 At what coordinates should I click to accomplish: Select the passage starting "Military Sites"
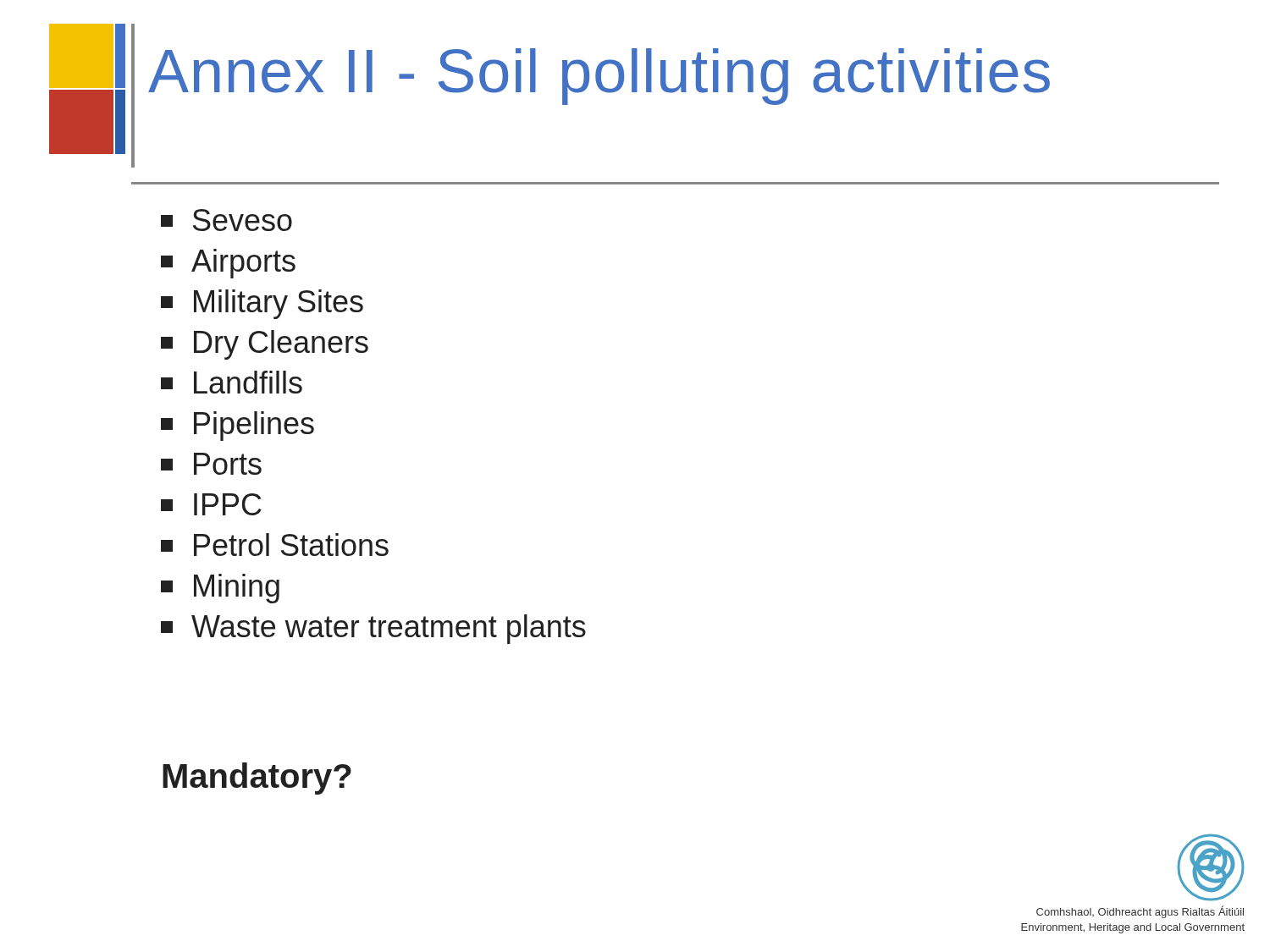pos(263,302)
